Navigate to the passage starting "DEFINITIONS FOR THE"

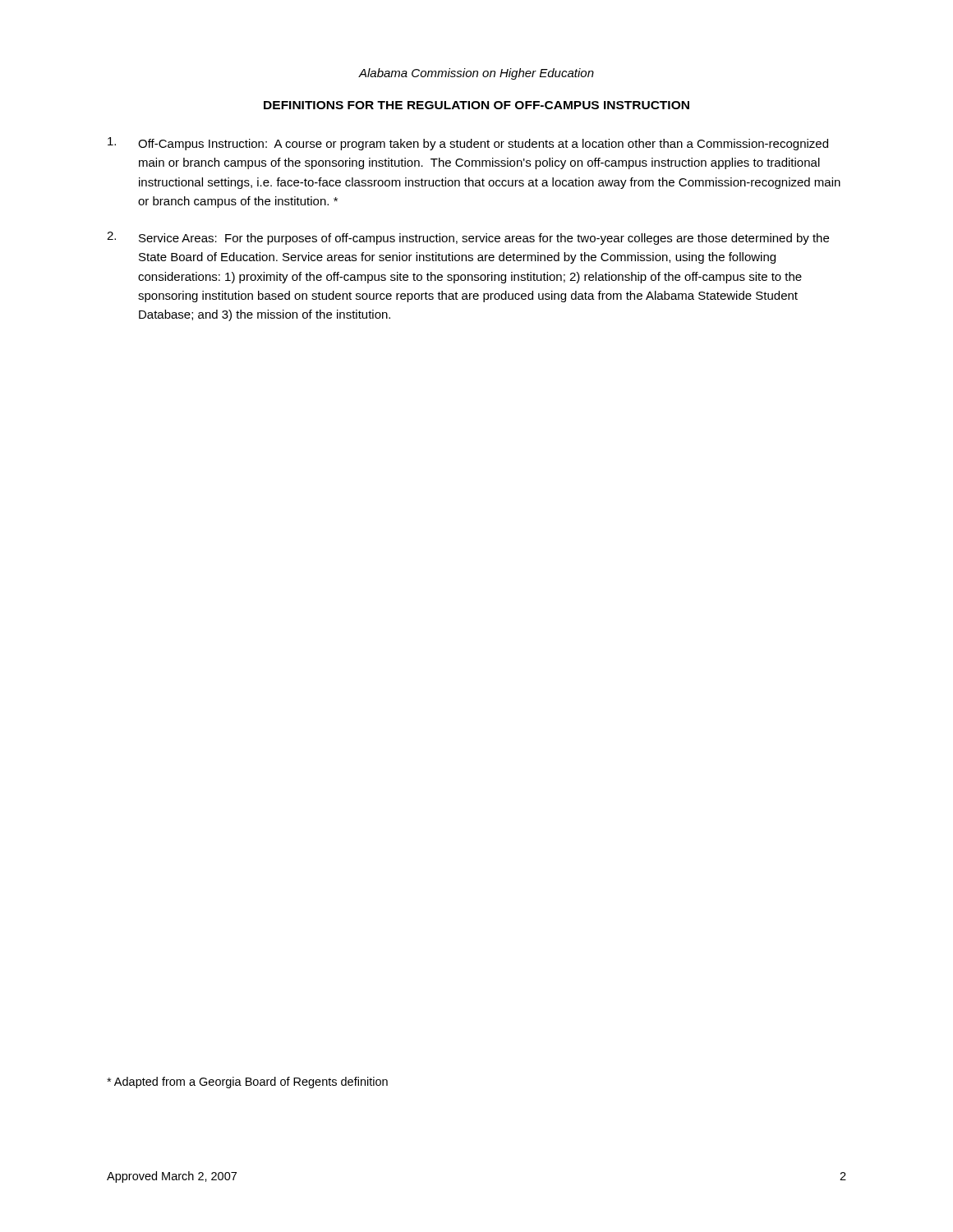[x=476, y=105]
